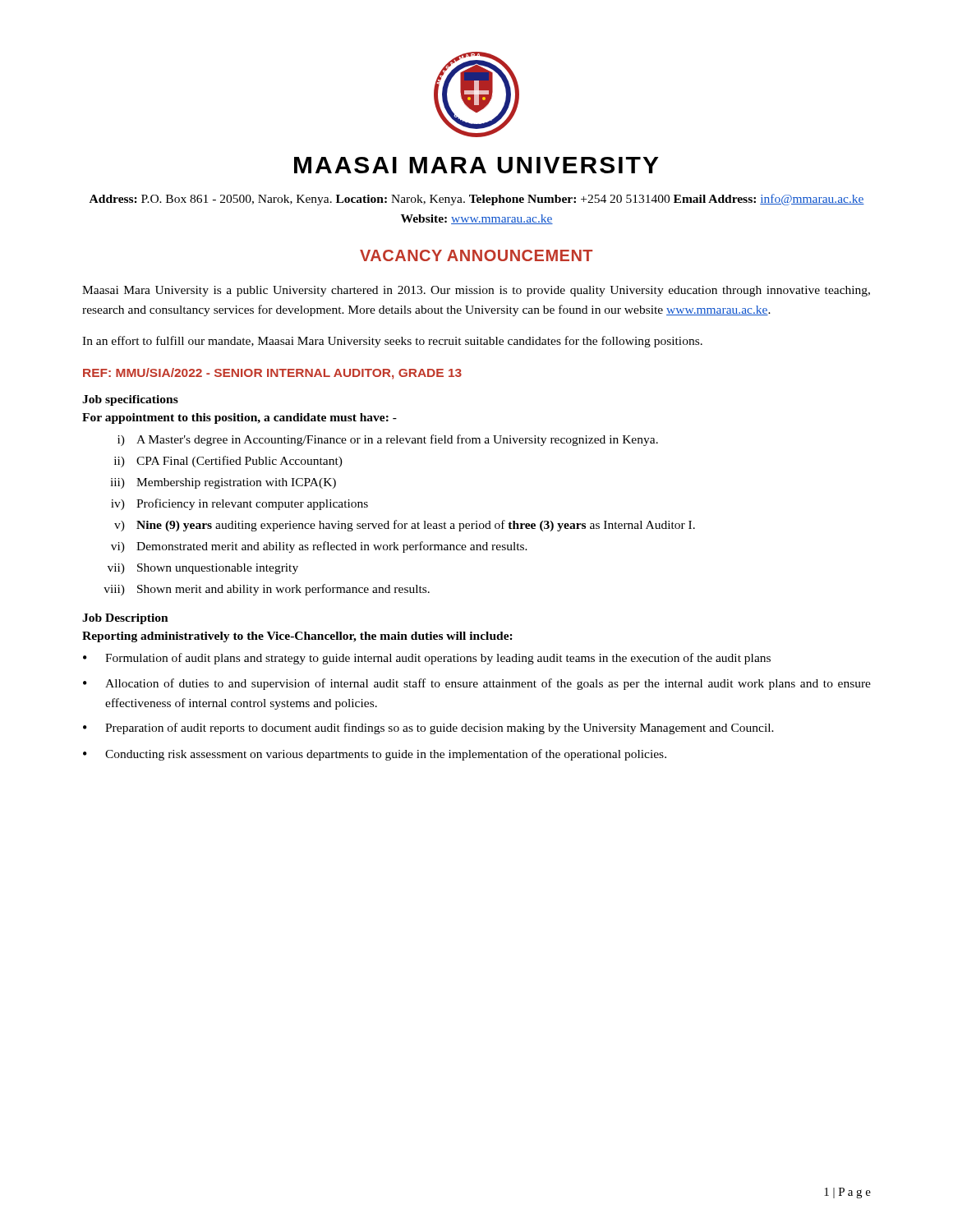This screenshot has width=953, height=1232.
Task: Select the logo
Action: (476, 96)
